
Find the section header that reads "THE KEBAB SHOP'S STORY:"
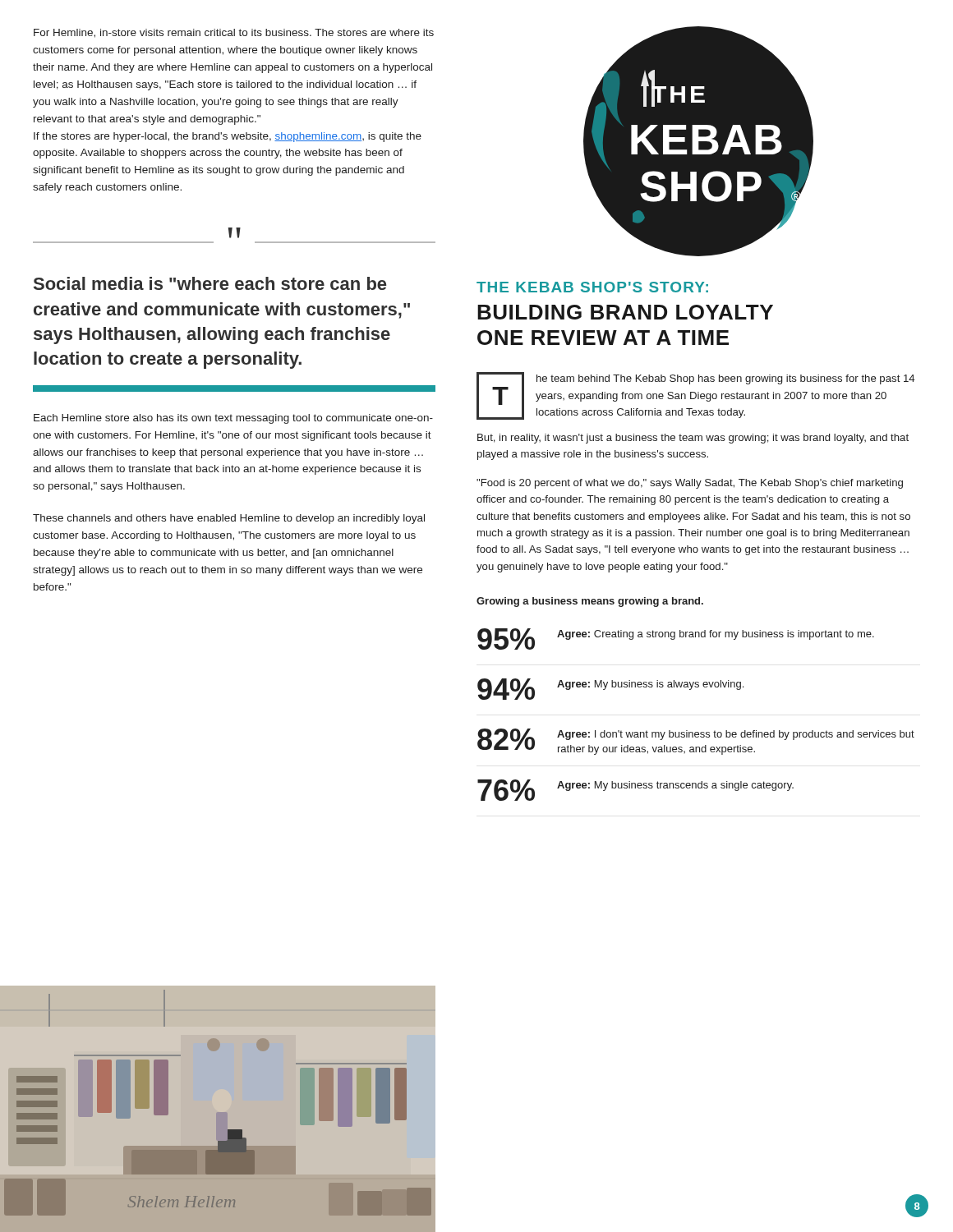pyautogui.click(x=698, y=315)
